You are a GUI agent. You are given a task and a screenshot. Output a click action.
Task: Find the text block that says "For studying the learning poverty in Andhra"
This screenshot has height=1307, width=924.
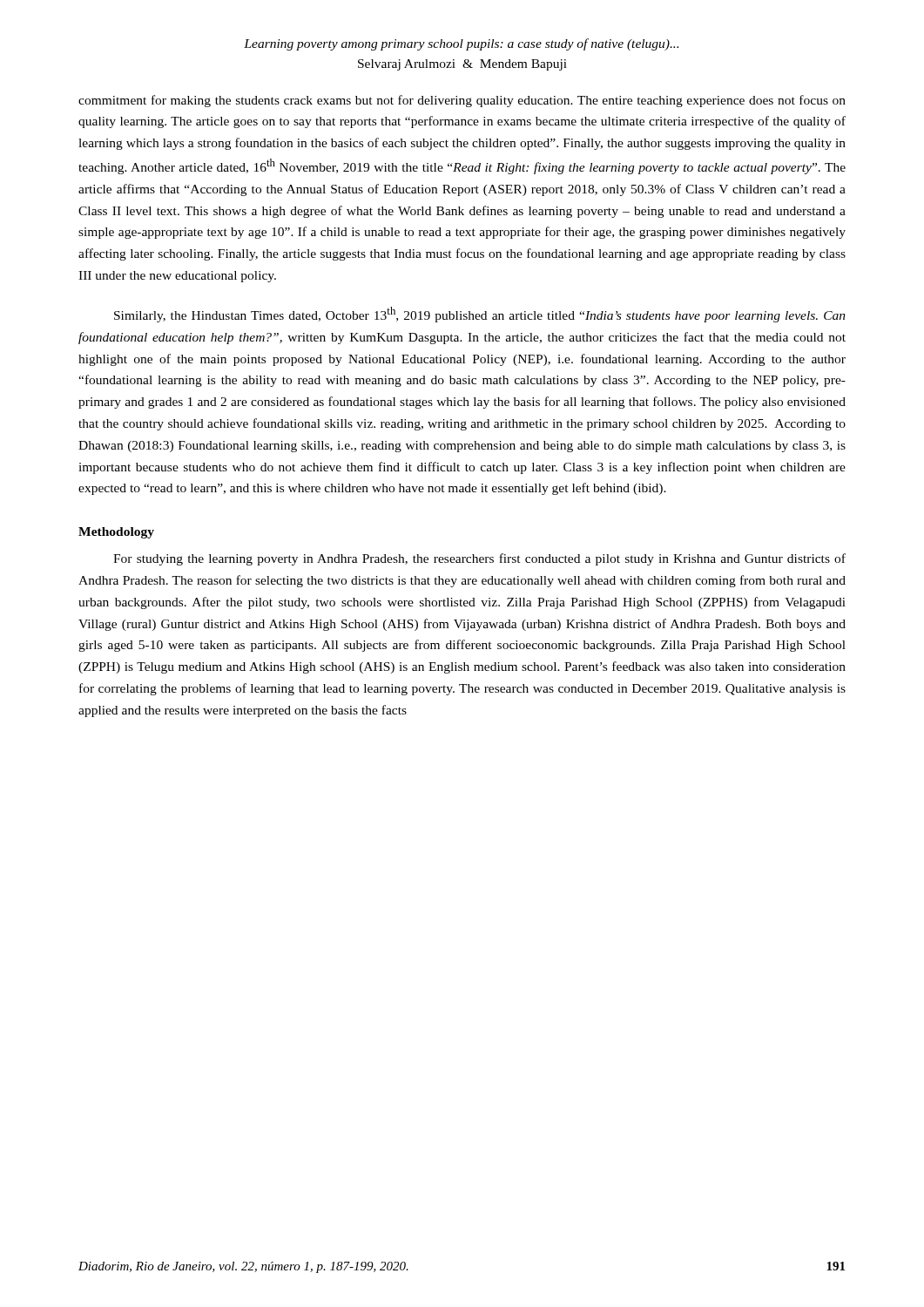(x=462, y=635)
